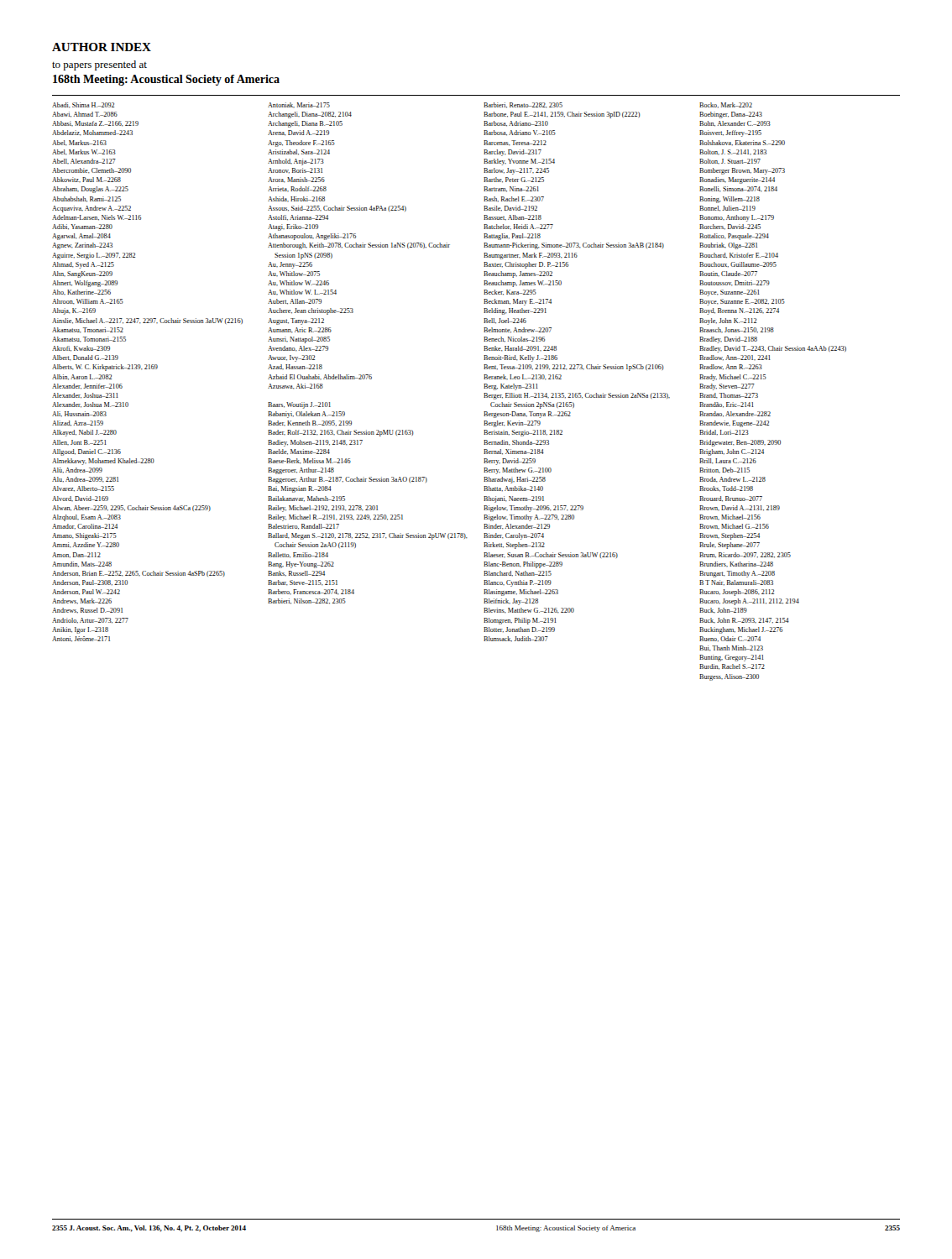Navigate to the region starting "168th Meeting: Acoustical Society of America"

(166, 79)
